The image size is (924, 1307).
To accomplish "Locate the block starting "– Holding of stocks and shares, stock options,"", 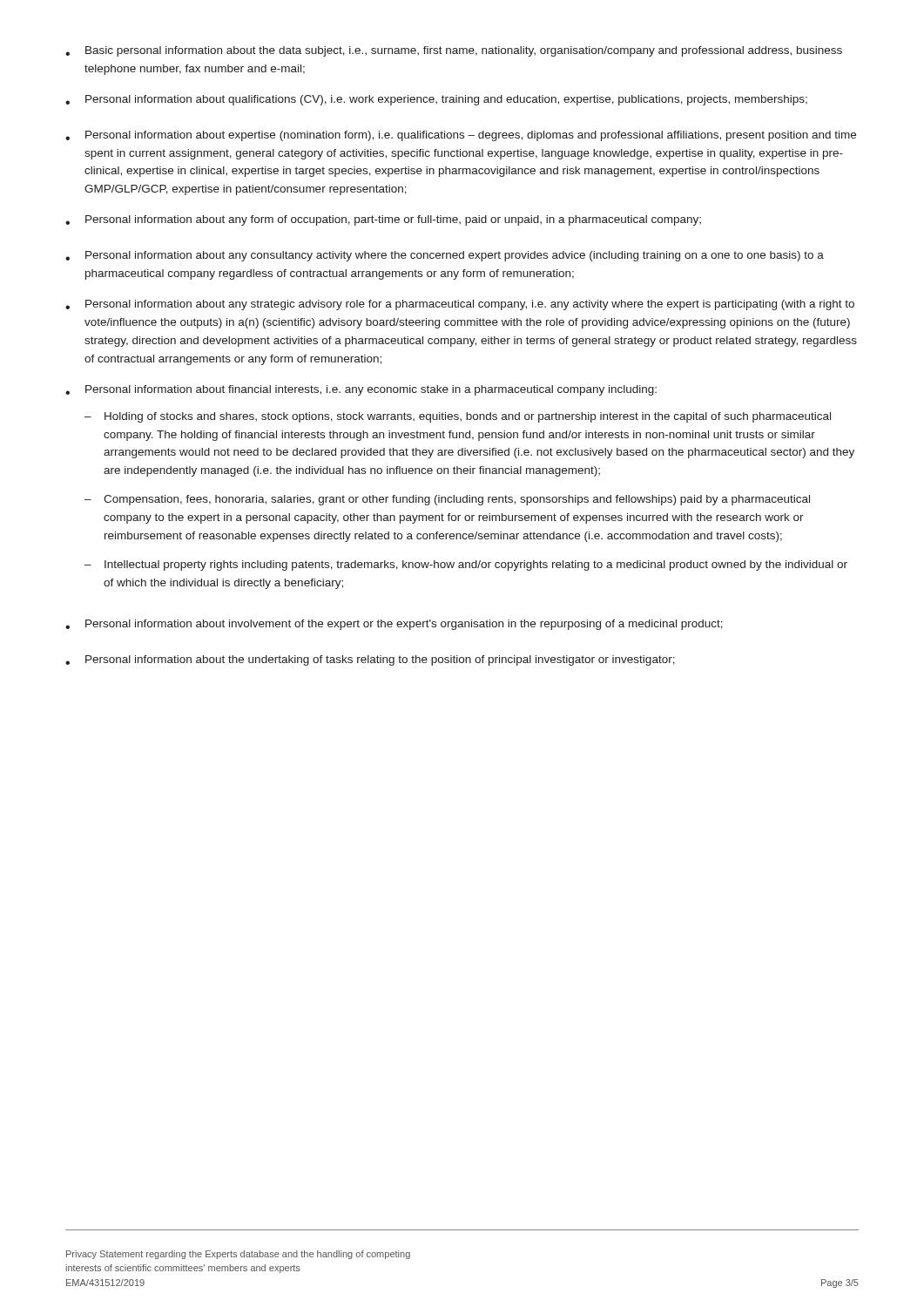I will [472, 444].
